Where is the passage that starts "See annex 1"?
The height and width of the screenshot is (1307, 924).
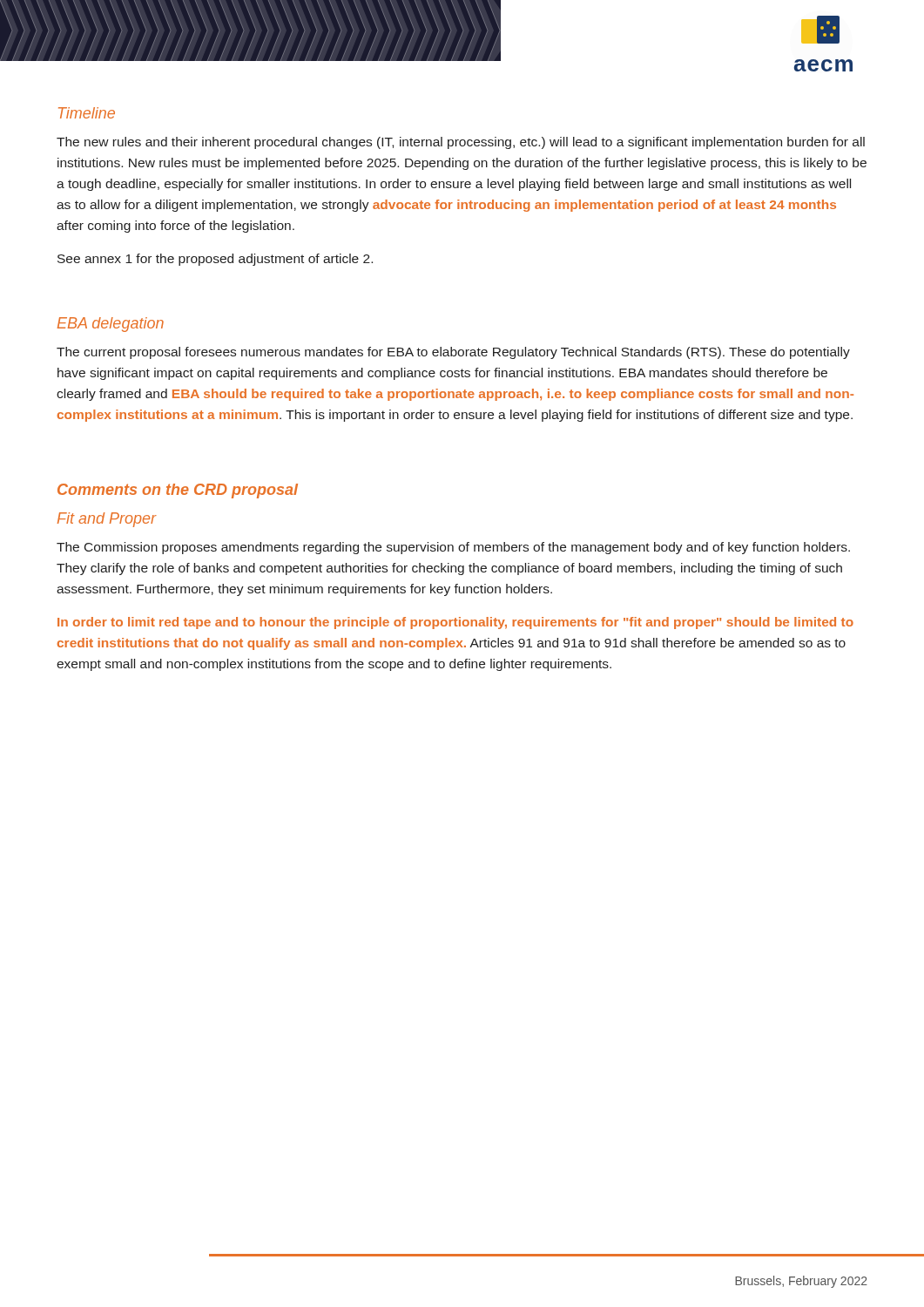(215, 258)
